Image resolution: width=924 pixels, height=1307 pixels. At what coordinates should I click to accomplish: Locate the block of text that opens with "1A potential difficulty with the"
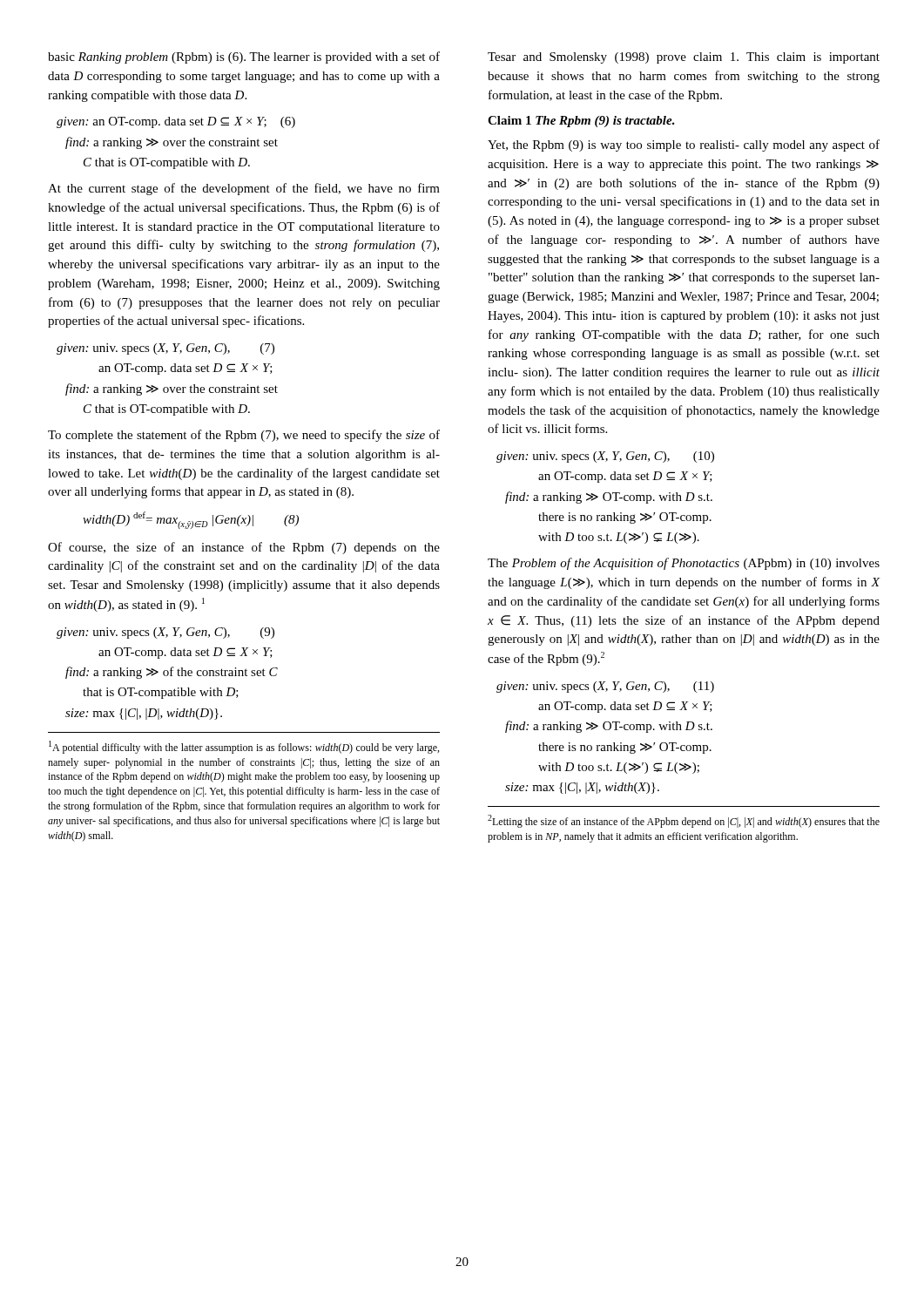pos(244,787)
